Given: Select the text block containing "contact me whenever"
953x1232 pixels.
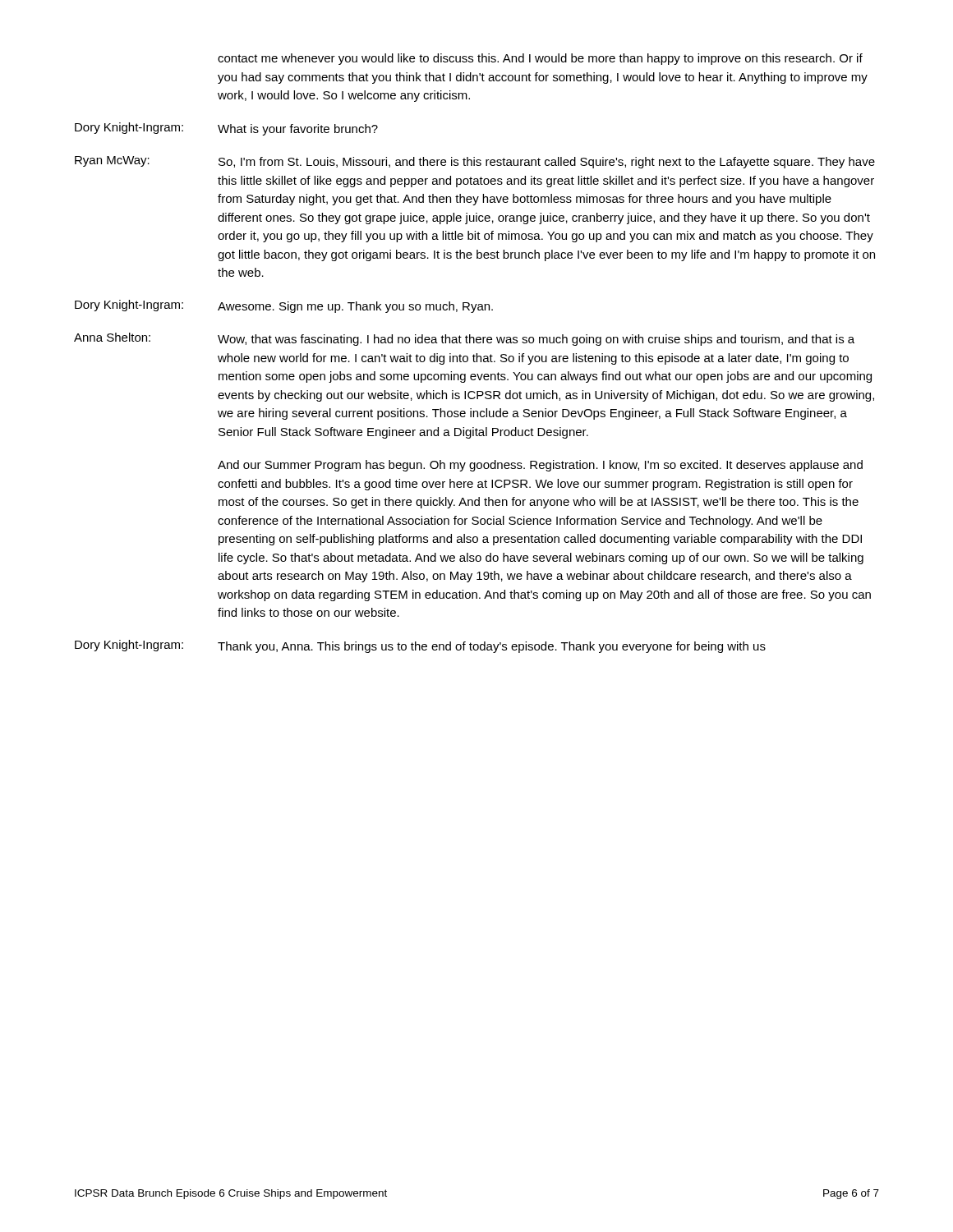Looking at the screenshot, I should click(476, 77).
